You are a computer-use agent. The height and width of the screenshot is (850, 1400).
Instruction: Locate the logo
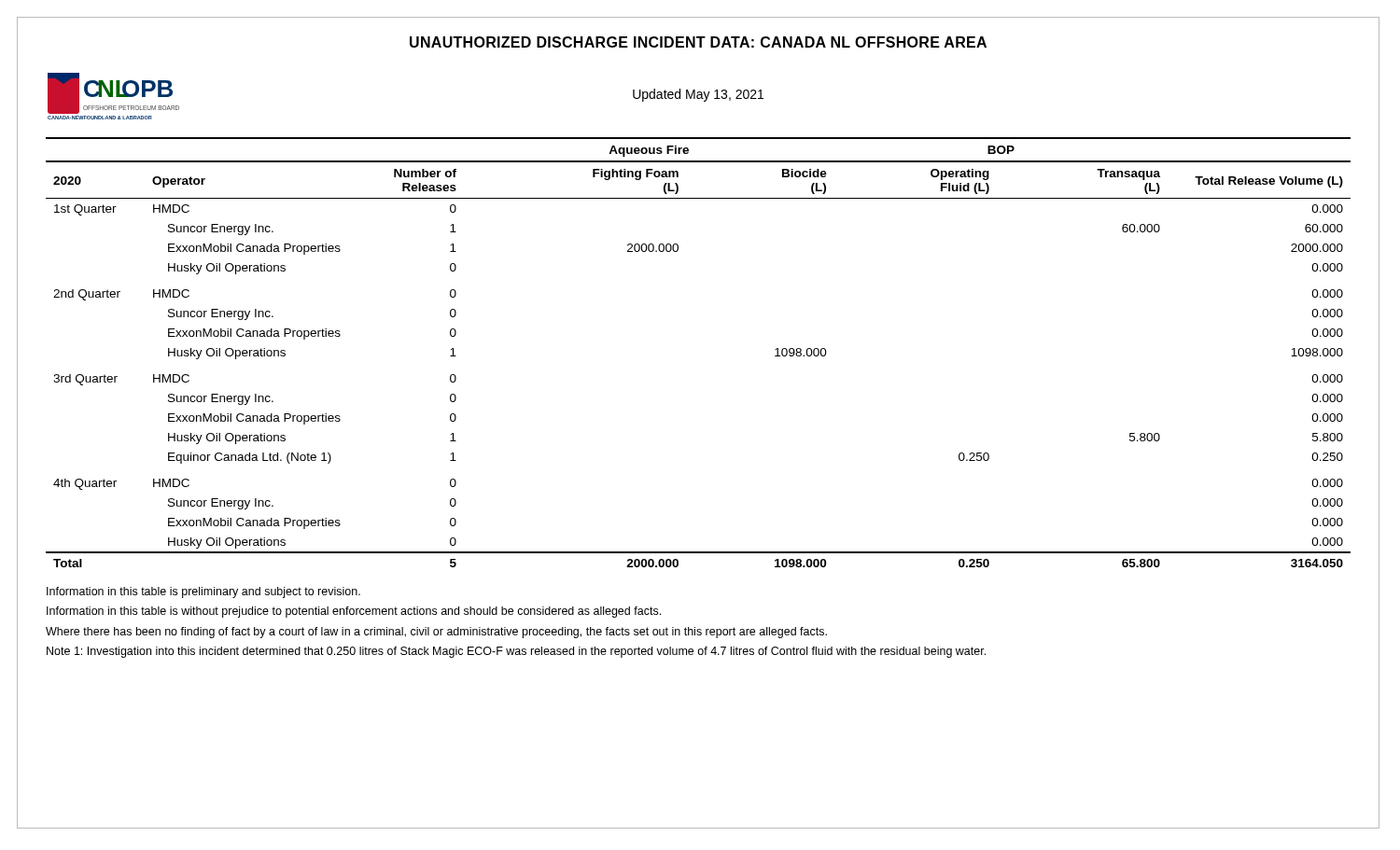coord(116,94)
